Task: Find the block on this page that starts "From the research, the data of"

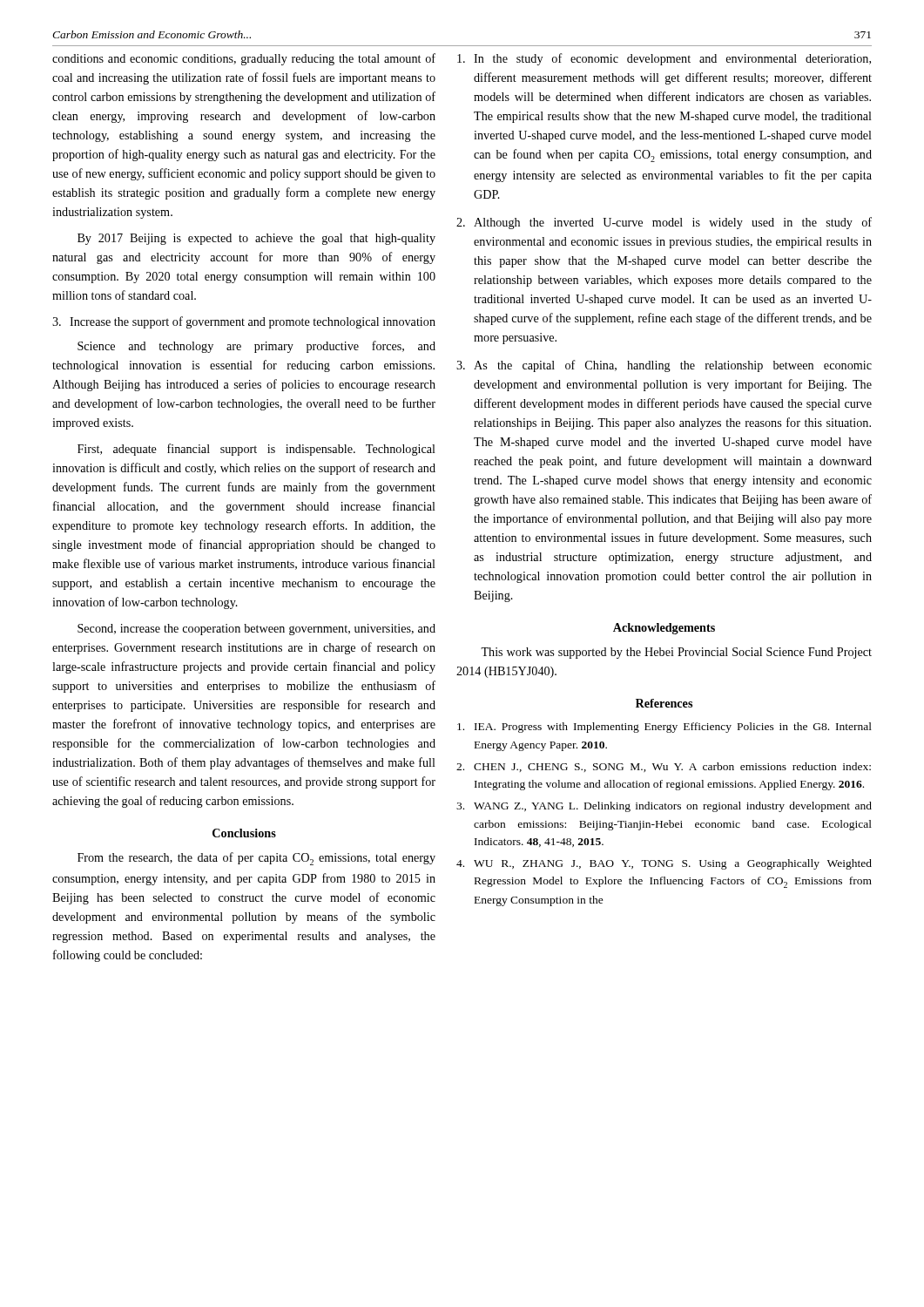Action: click(244, 906)
